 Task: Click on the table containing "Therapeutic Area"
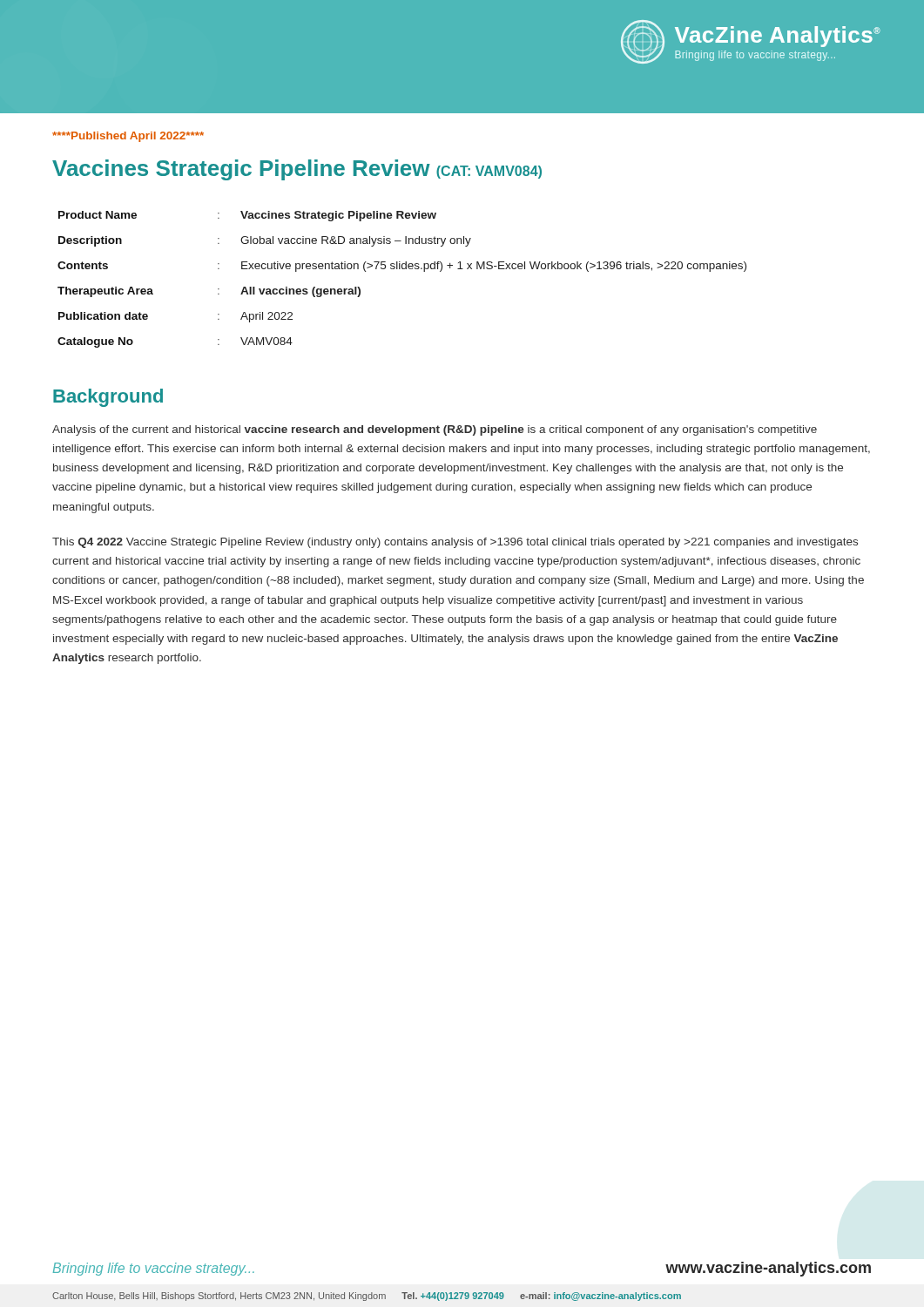pos(462,277)
